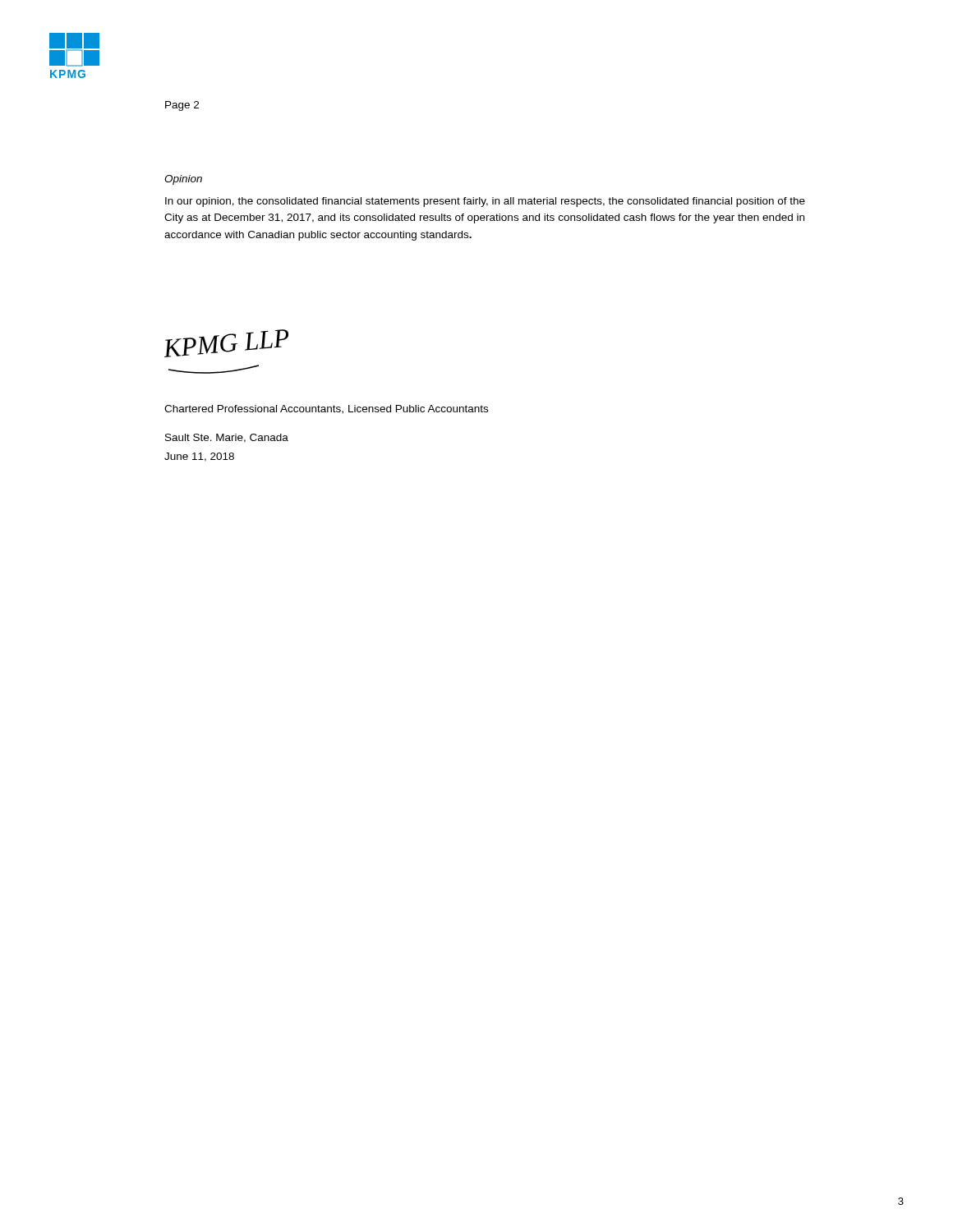
Task: Click on the element starting "Chartered Professional Accountants, Licensed Public Accountants"
Action: tap(326, 409)
